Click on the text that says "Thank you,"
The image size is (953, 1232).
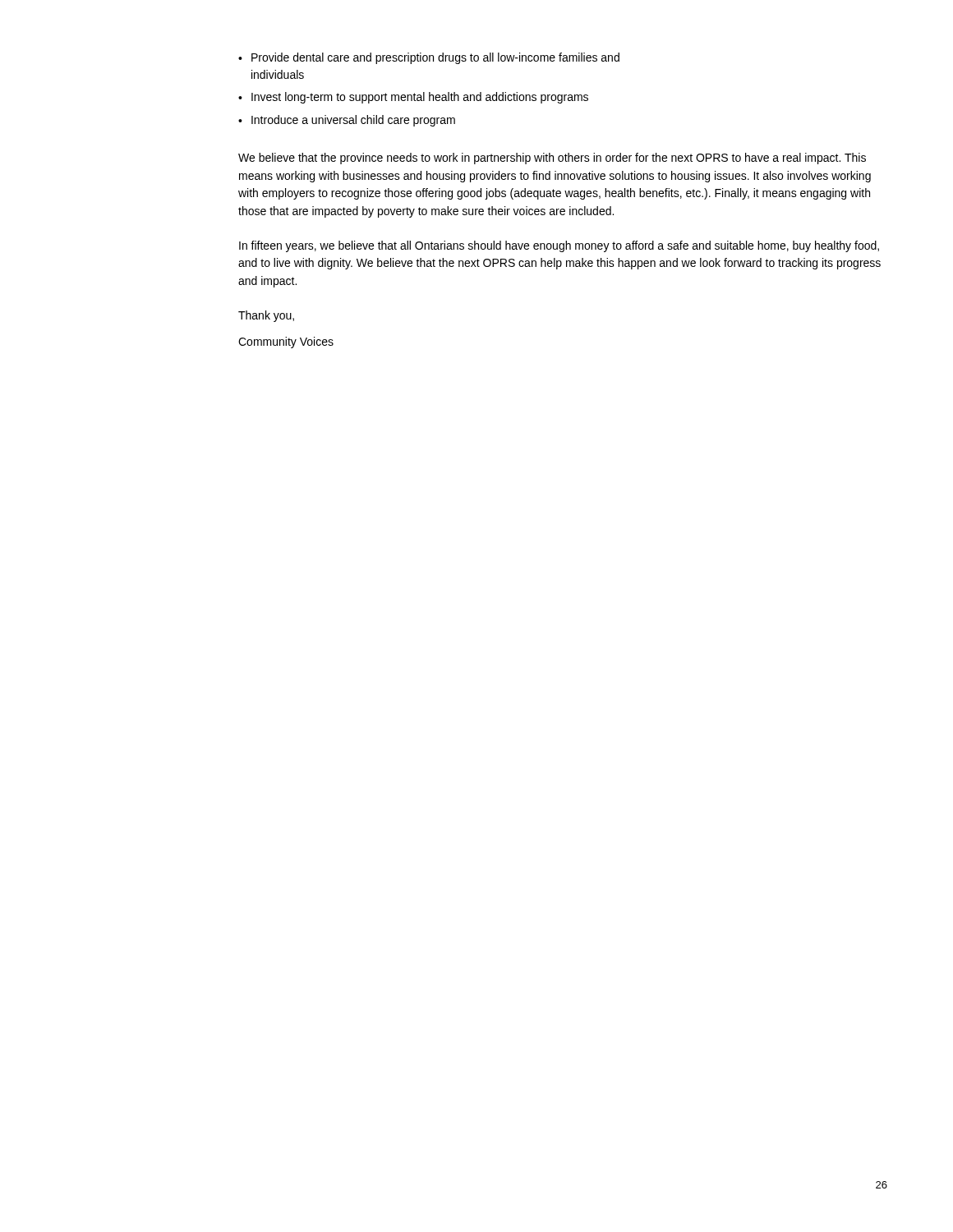[x=267, y=315]
